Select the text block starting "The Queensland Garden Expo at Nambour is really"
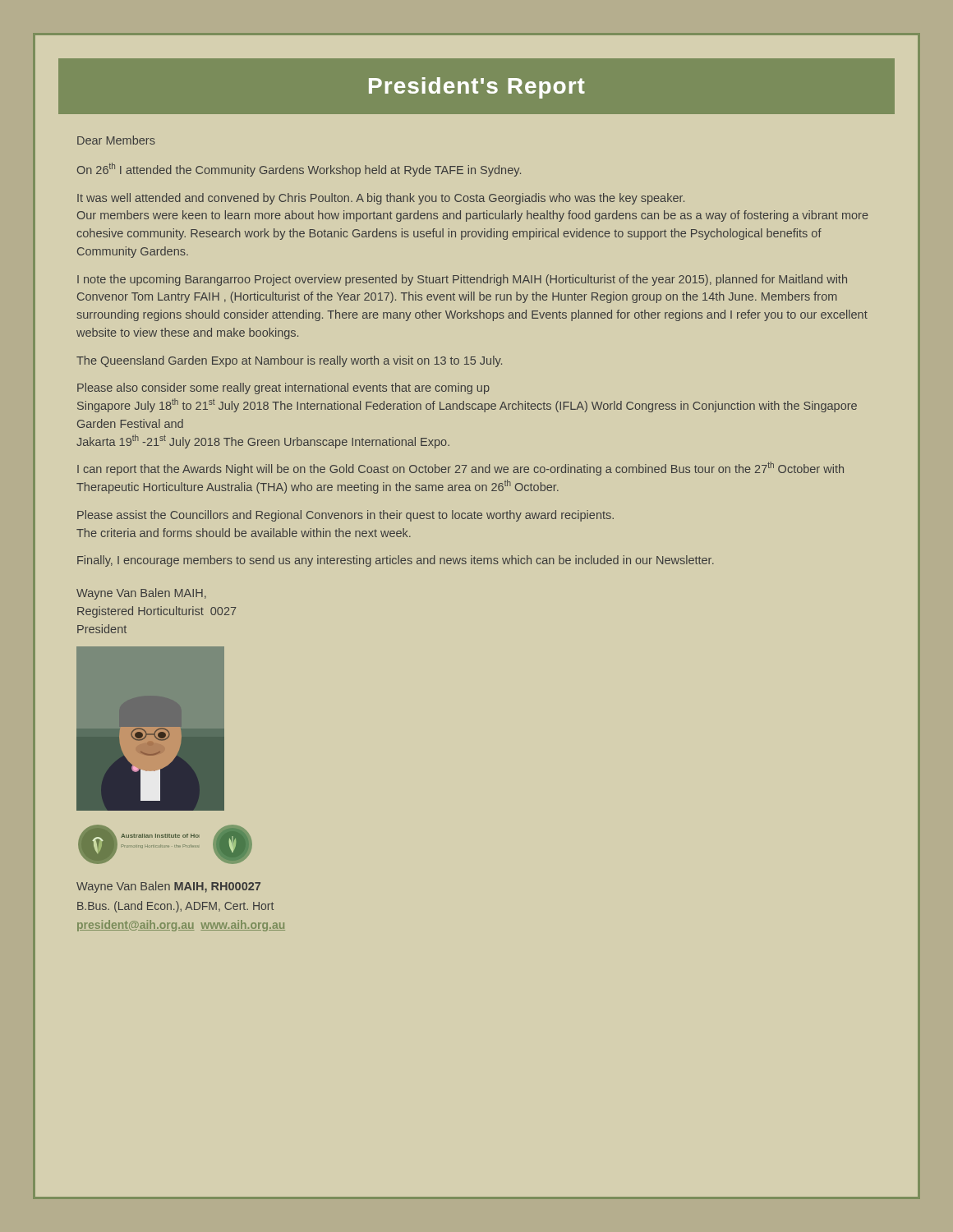This screenshot has width=953, height=1232. point(476,361)
